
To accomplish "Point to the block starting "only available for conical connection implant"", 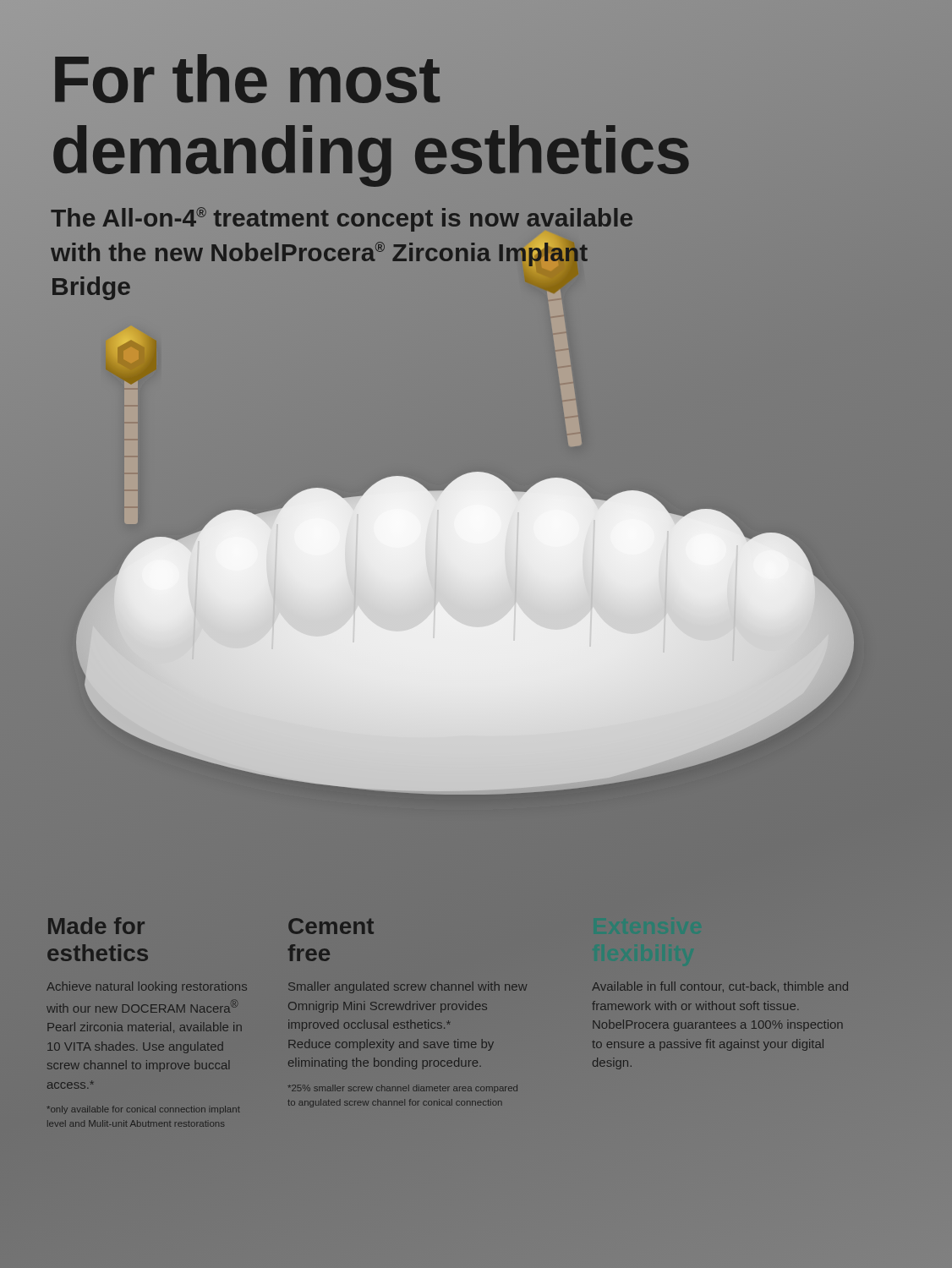I will 148,1117.
